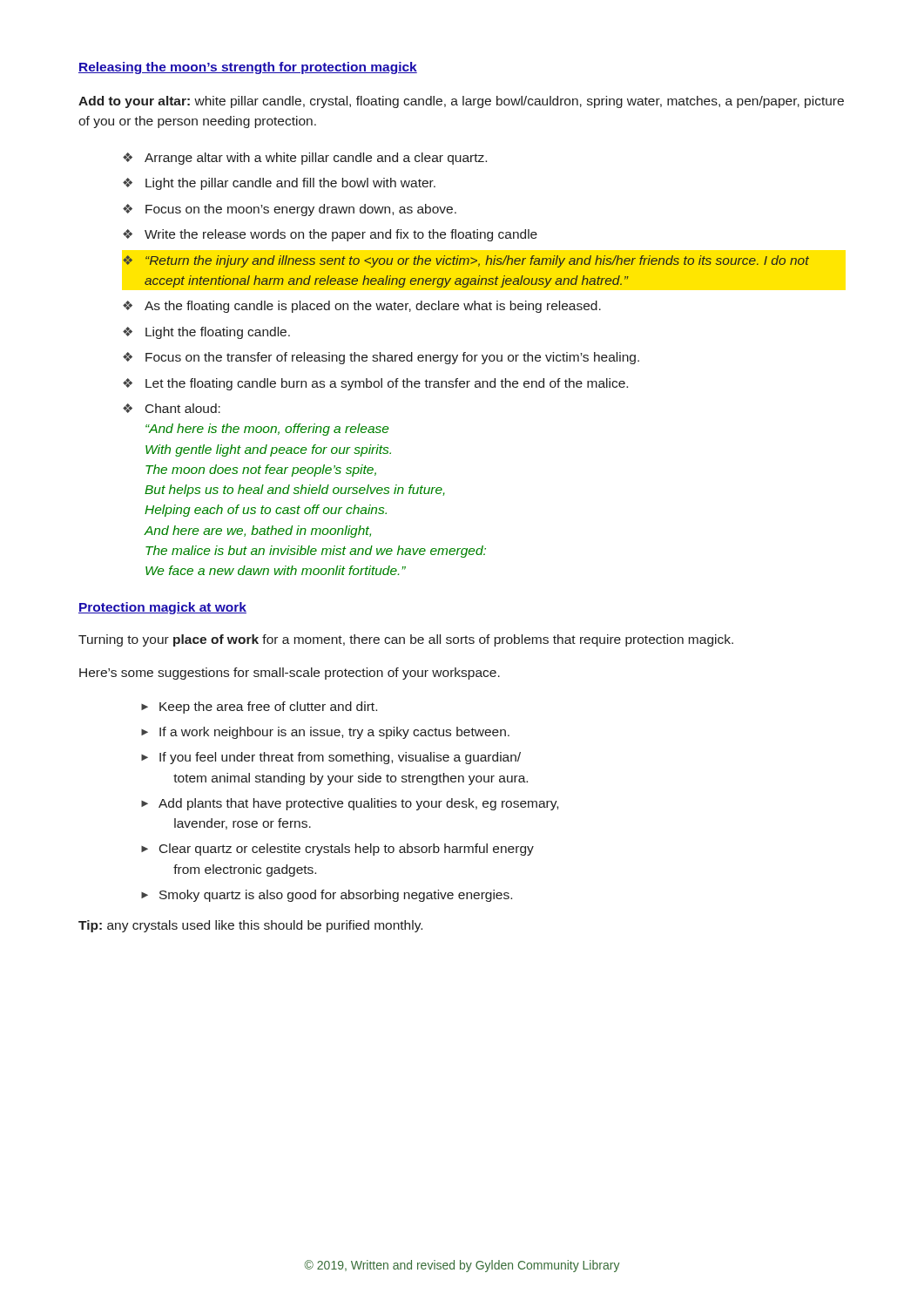The width and height of the screenshot is (924, 1307).
Task: Locate the list item that says "❖ Focus on the transfer of releasing the"
Action: pos(381,357)
